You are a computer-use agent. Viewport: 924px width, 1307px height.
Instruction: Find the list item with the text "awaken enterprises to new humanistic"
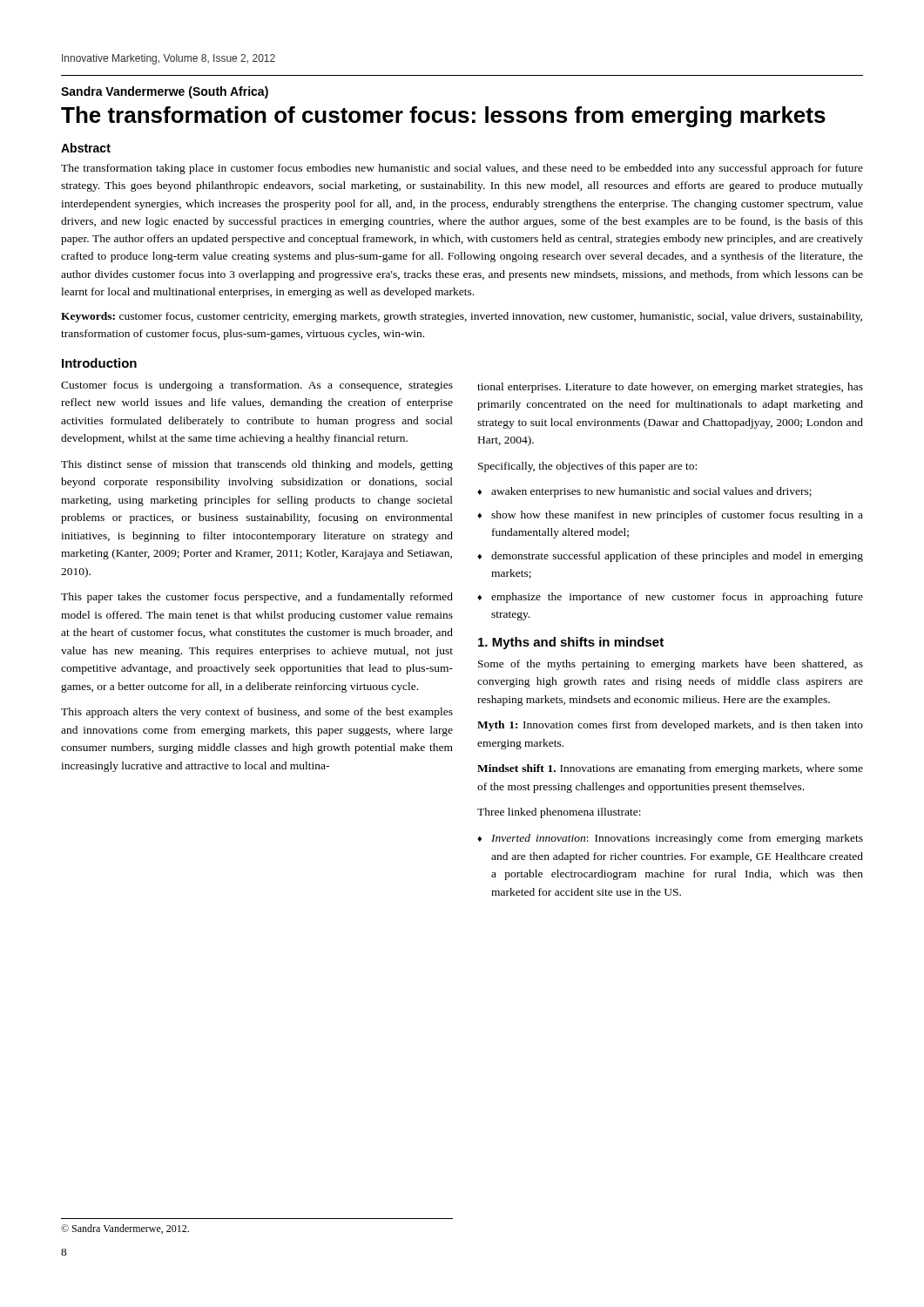pos(652,491)
